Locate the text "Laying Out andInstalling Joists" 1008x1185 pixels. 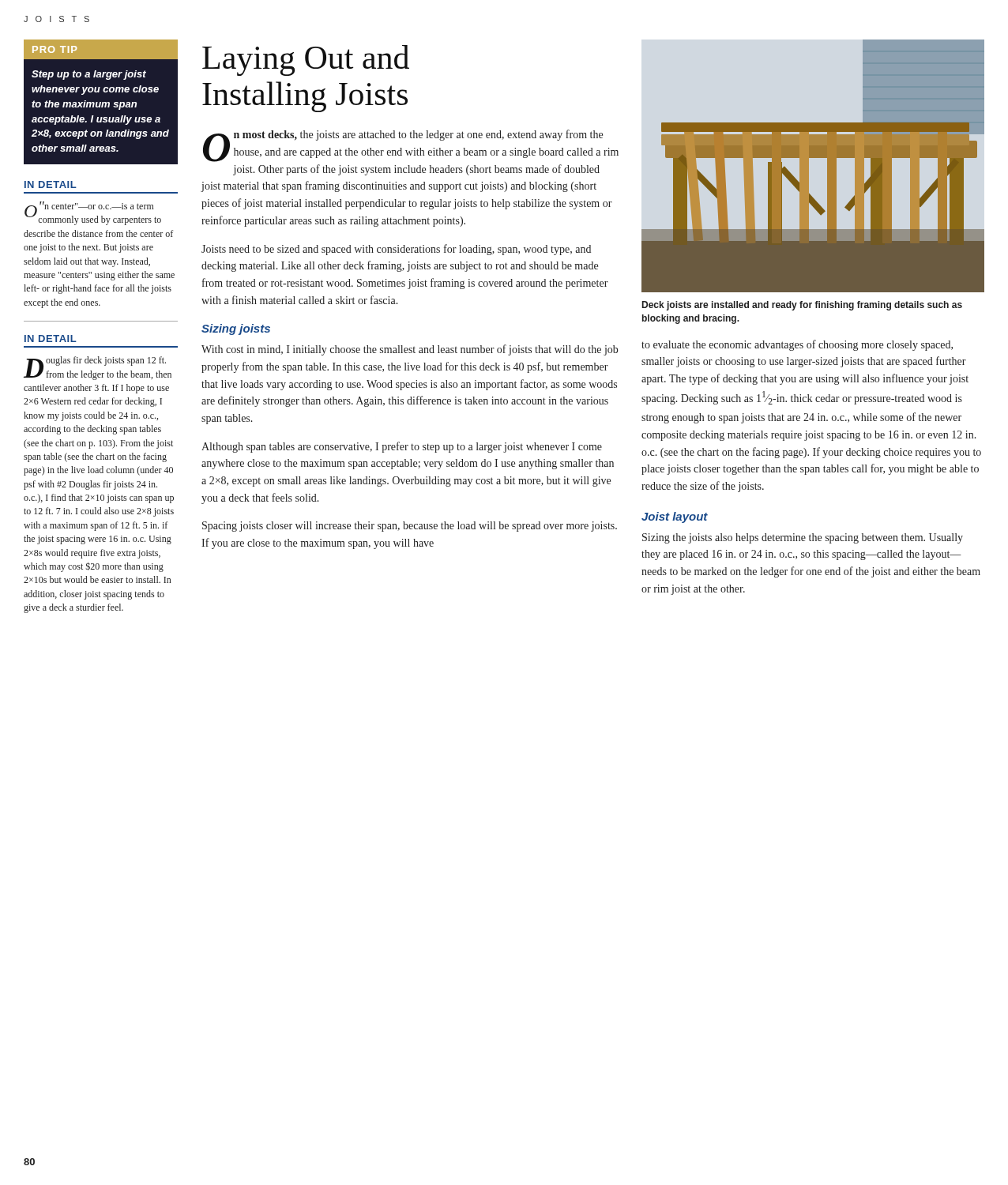click(x=306, y=76)
